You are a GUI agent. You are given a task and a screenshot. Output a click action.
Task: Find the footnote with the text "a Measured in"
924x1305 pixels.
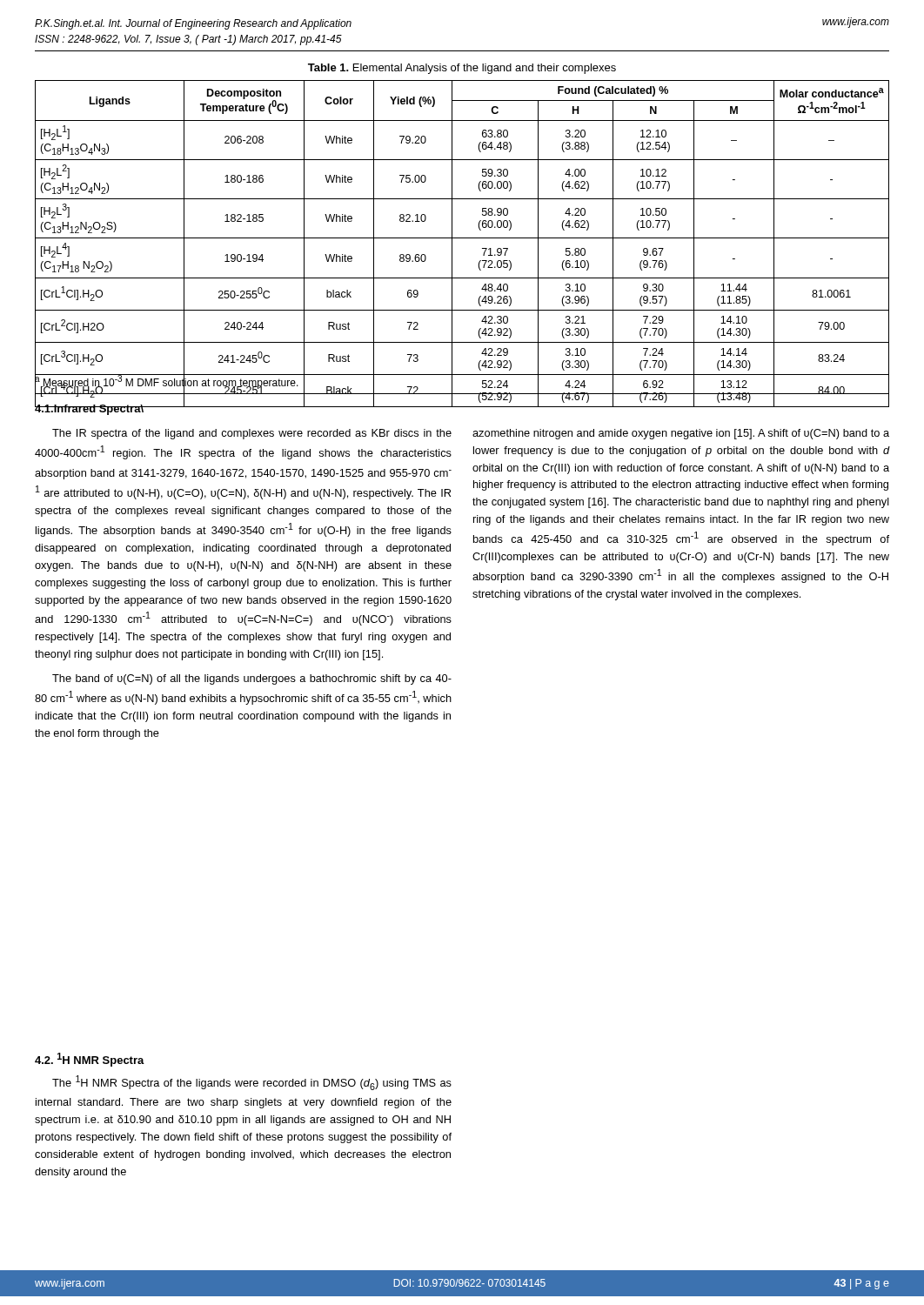[167, 382]
